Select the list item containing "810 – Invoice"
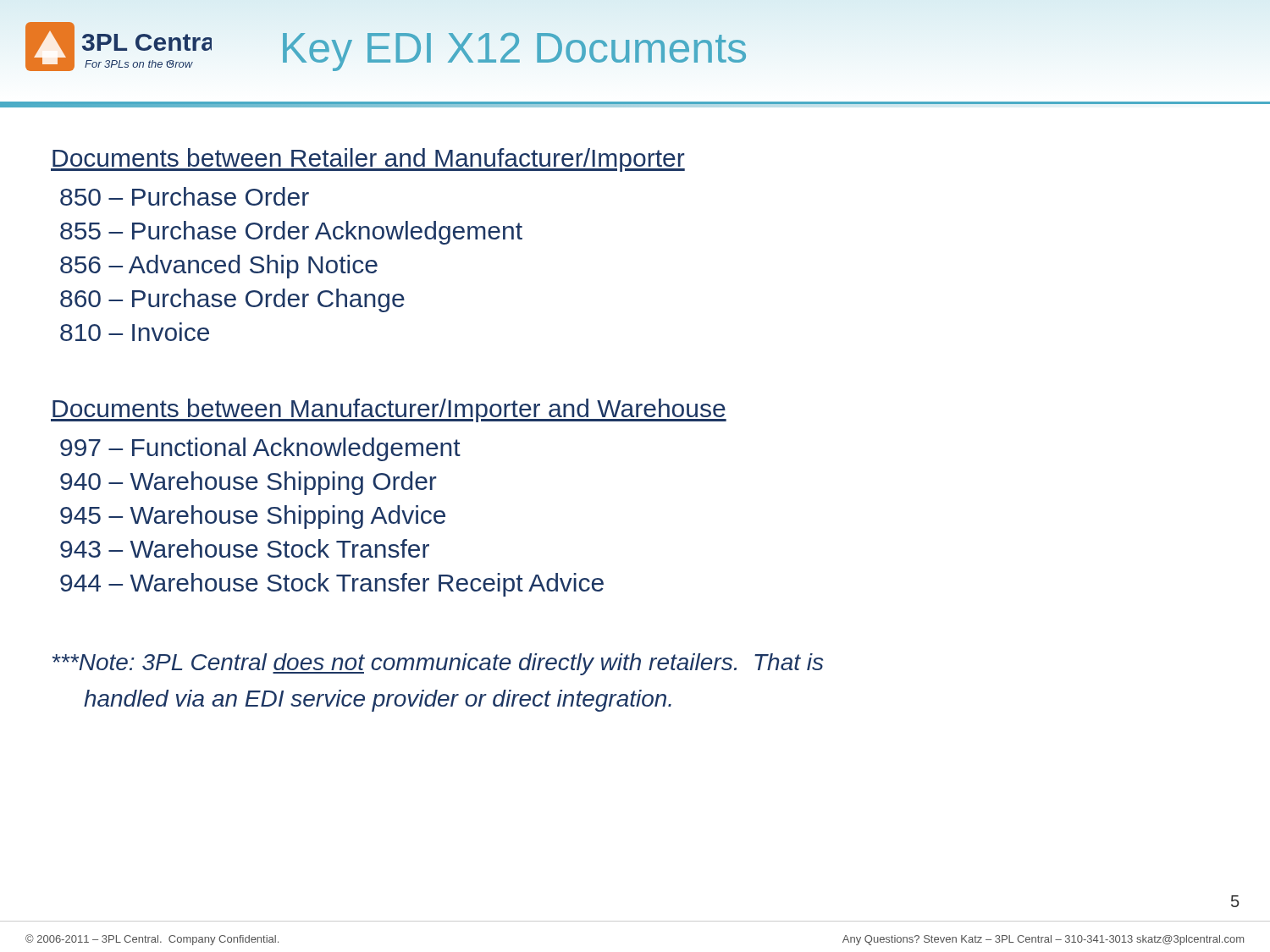Screen dimensions: 952x1270 coord(135,332)
